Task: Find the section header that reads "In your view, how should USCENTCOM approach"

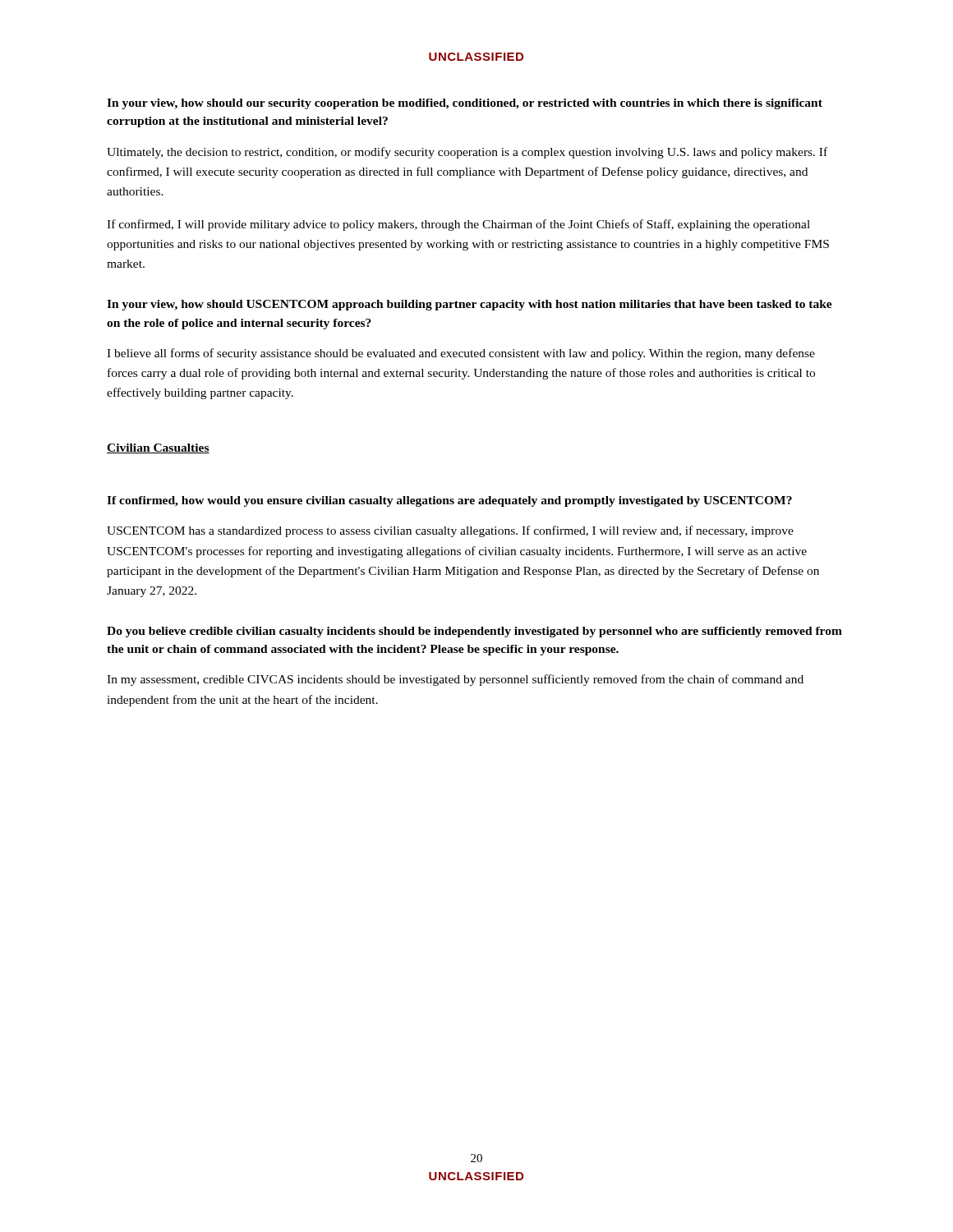Action: pos(469,313)
